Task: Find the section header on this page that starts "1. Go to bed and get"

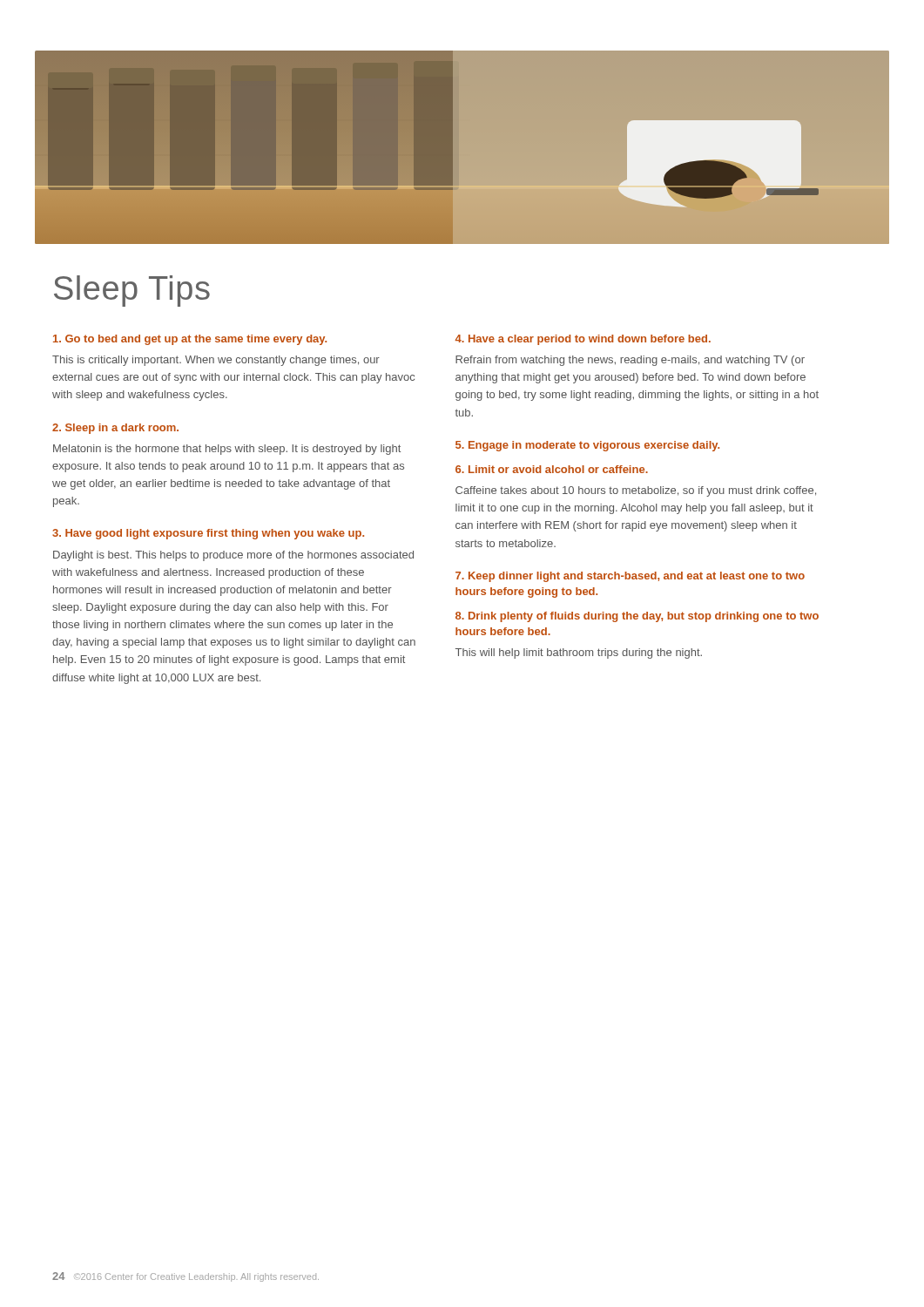Action: 190,339
